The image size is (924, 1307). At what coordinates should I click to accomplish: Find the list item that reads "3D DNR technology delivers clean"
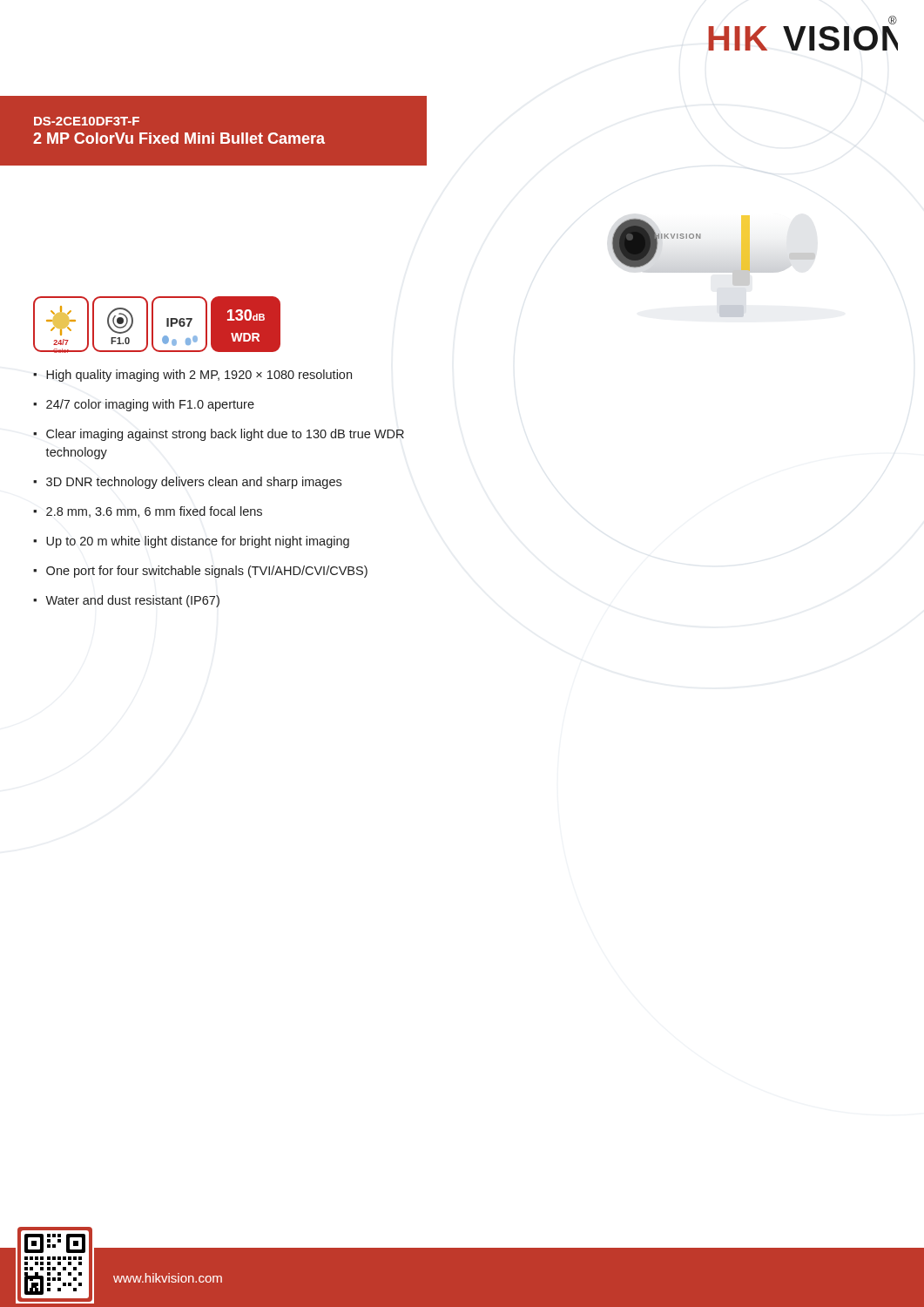pyautogui.click(x=194, y=482)
